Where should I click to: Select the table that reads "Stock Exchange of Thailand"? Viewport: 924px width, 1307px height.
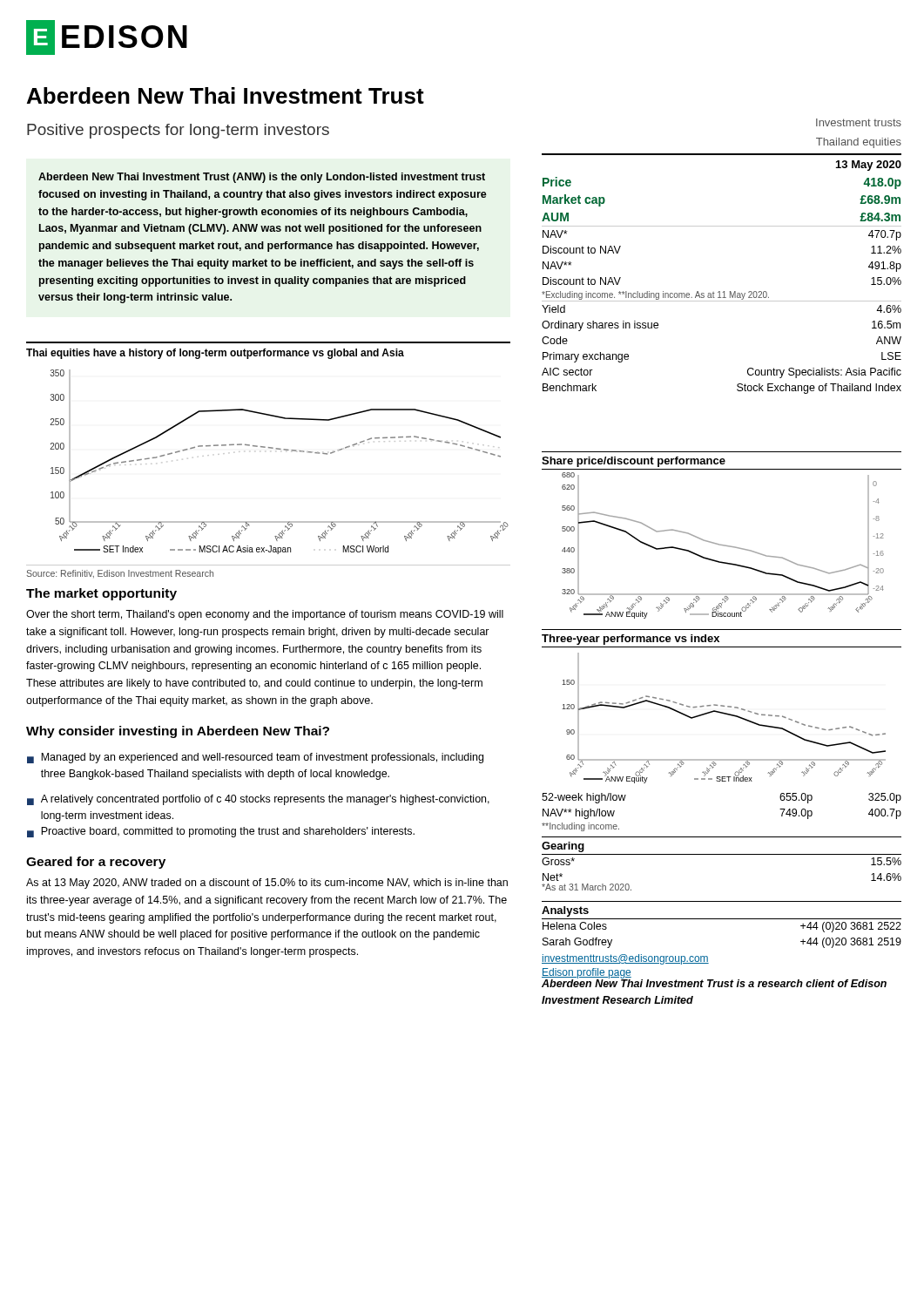coord(722,274)
